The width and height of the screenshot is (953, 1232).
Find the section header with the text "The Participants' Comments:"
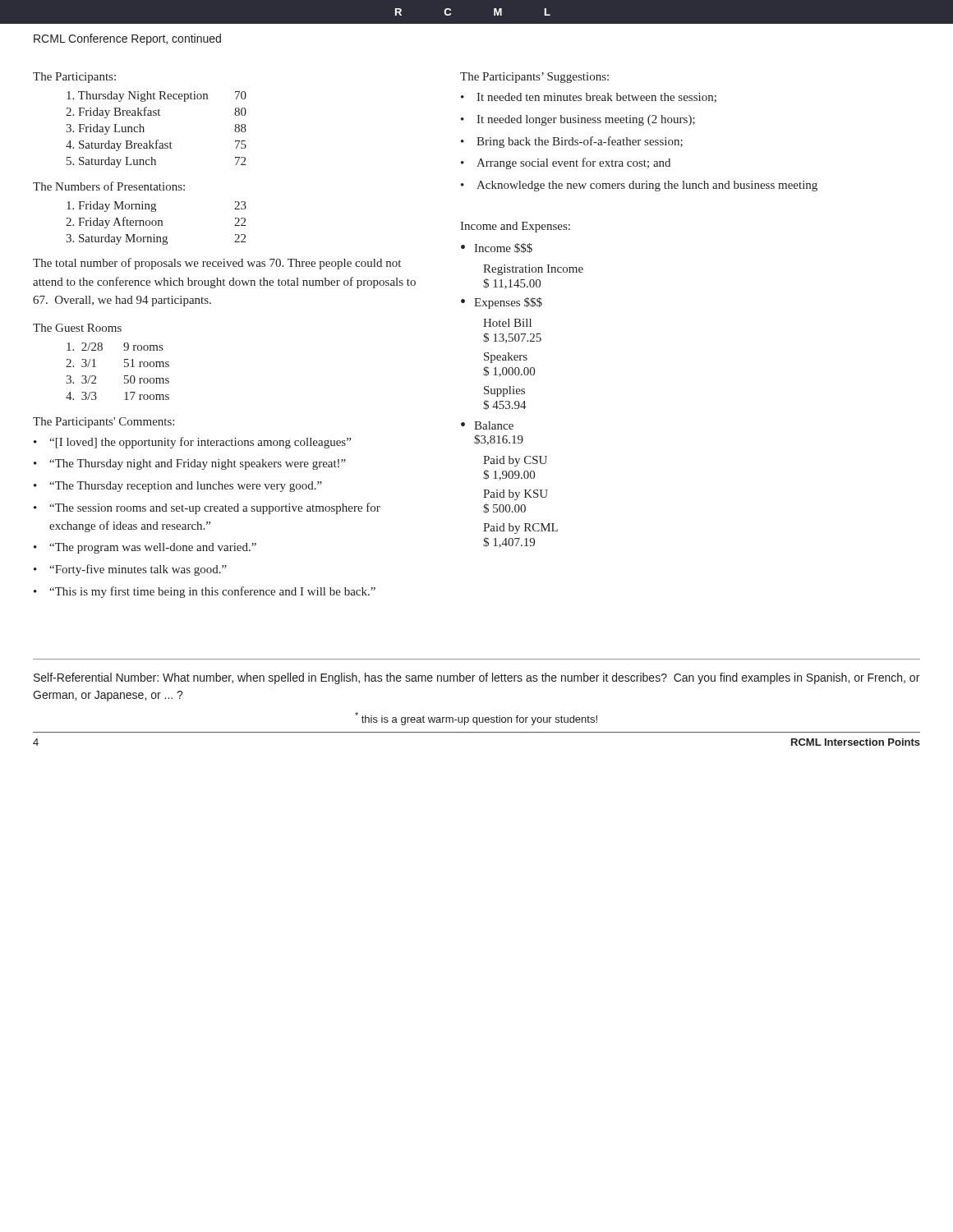[104, 421]
